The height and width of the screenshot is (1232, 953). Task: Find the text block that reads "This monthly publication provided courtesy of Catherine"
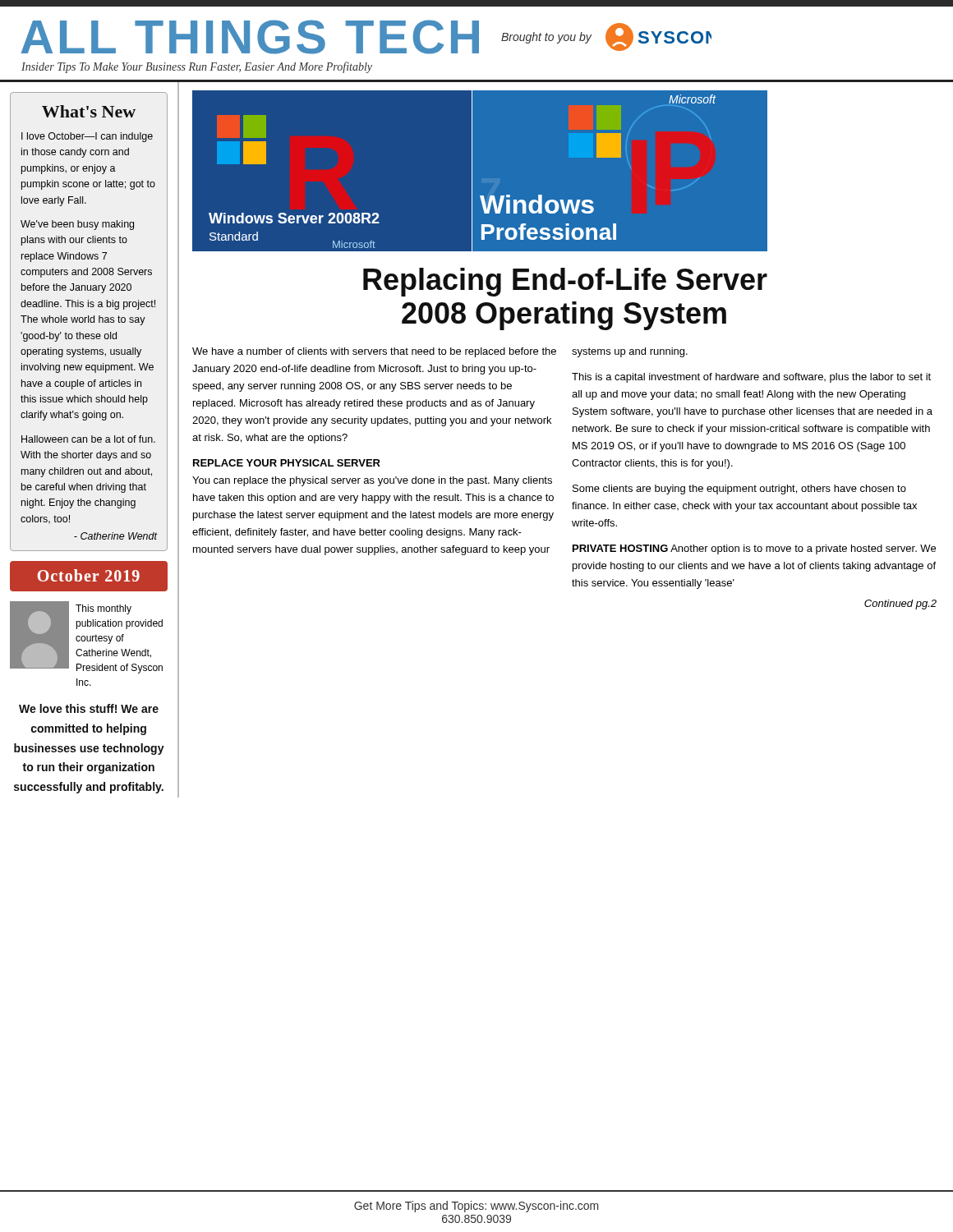(119, 646)
